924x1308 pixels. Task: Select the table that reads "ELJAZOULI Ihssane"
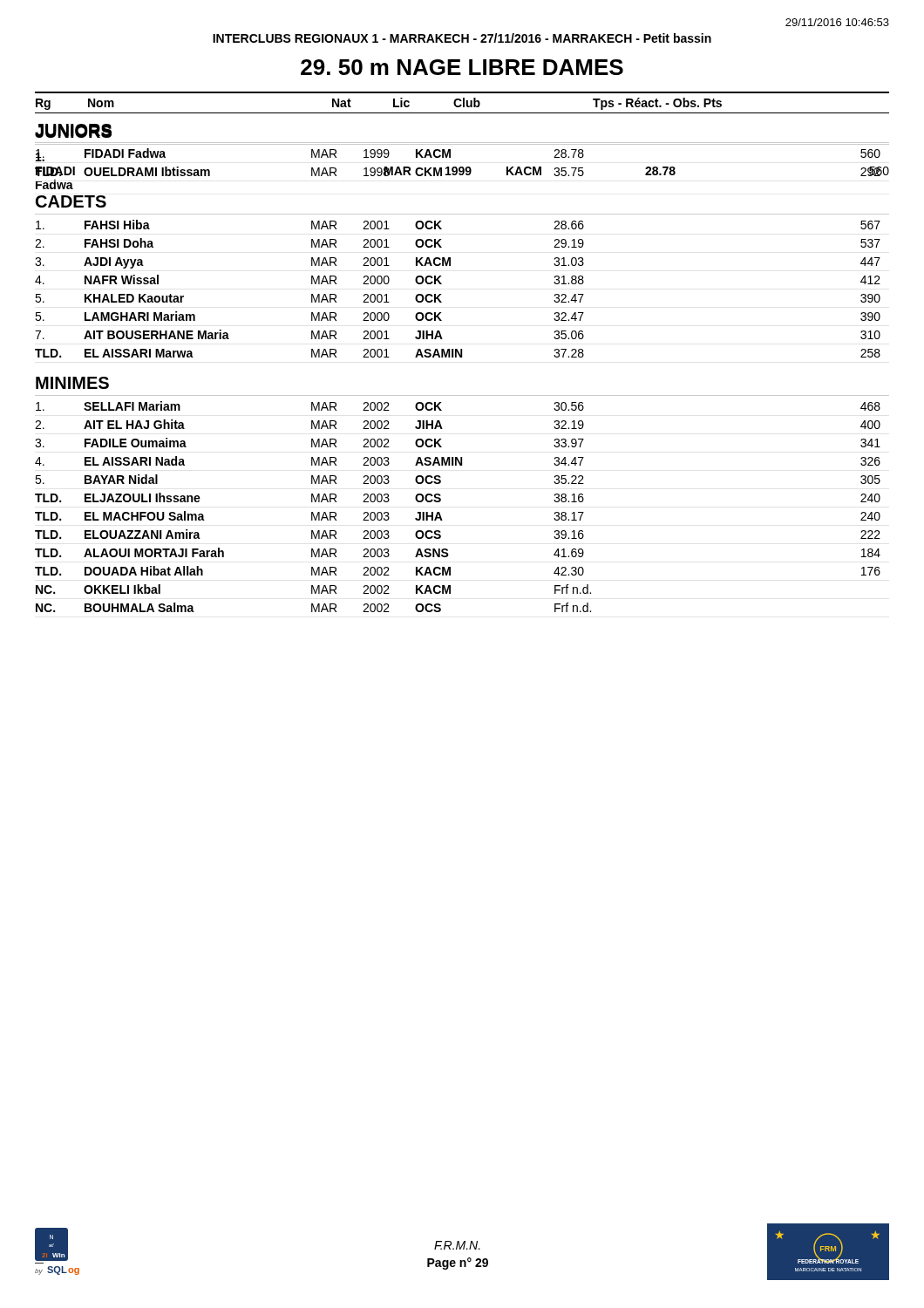point(462,508)
